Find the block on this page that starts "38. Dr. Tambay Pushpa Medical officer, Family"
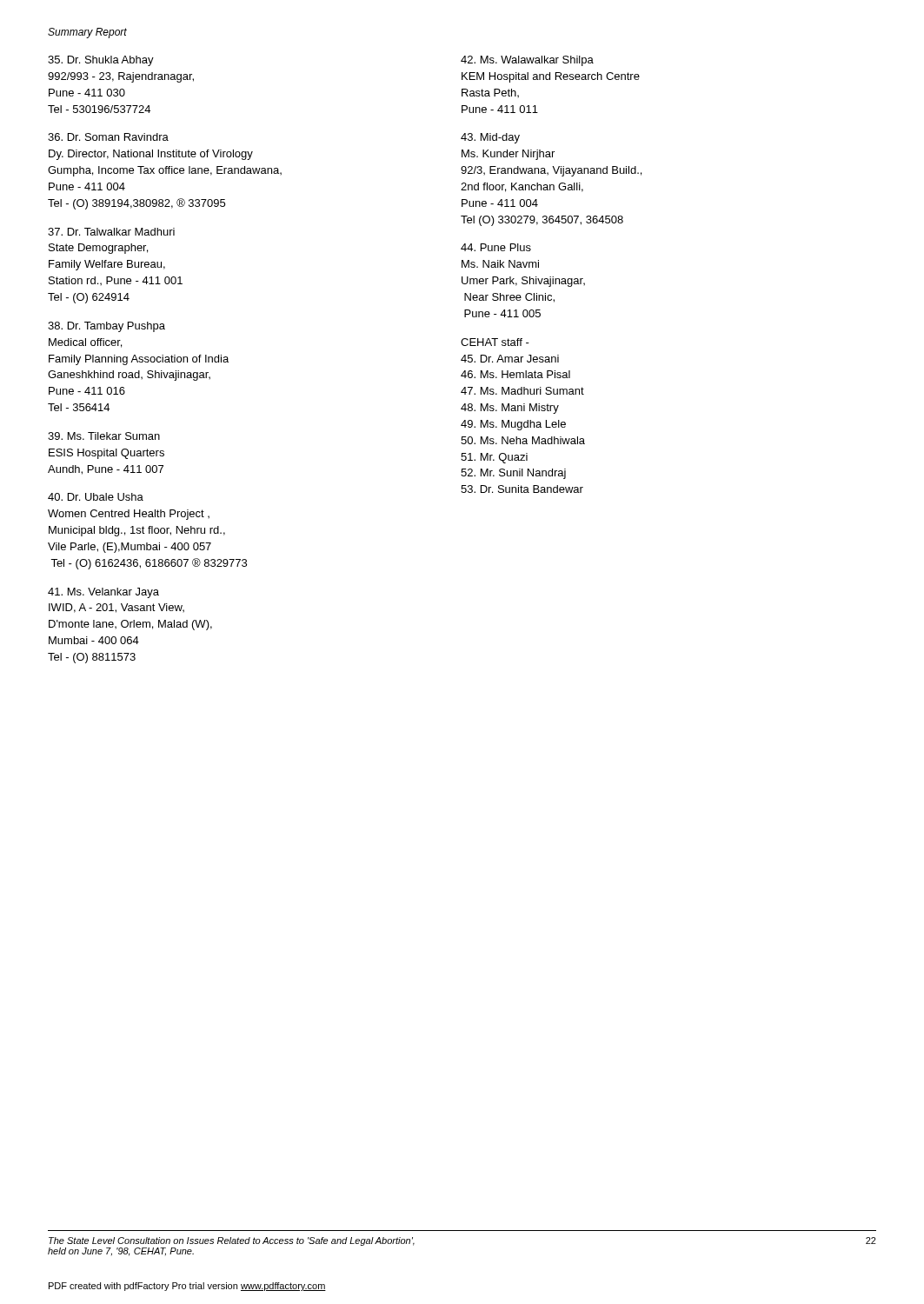This screenshot has width=924, height=1304. [106, 327]
